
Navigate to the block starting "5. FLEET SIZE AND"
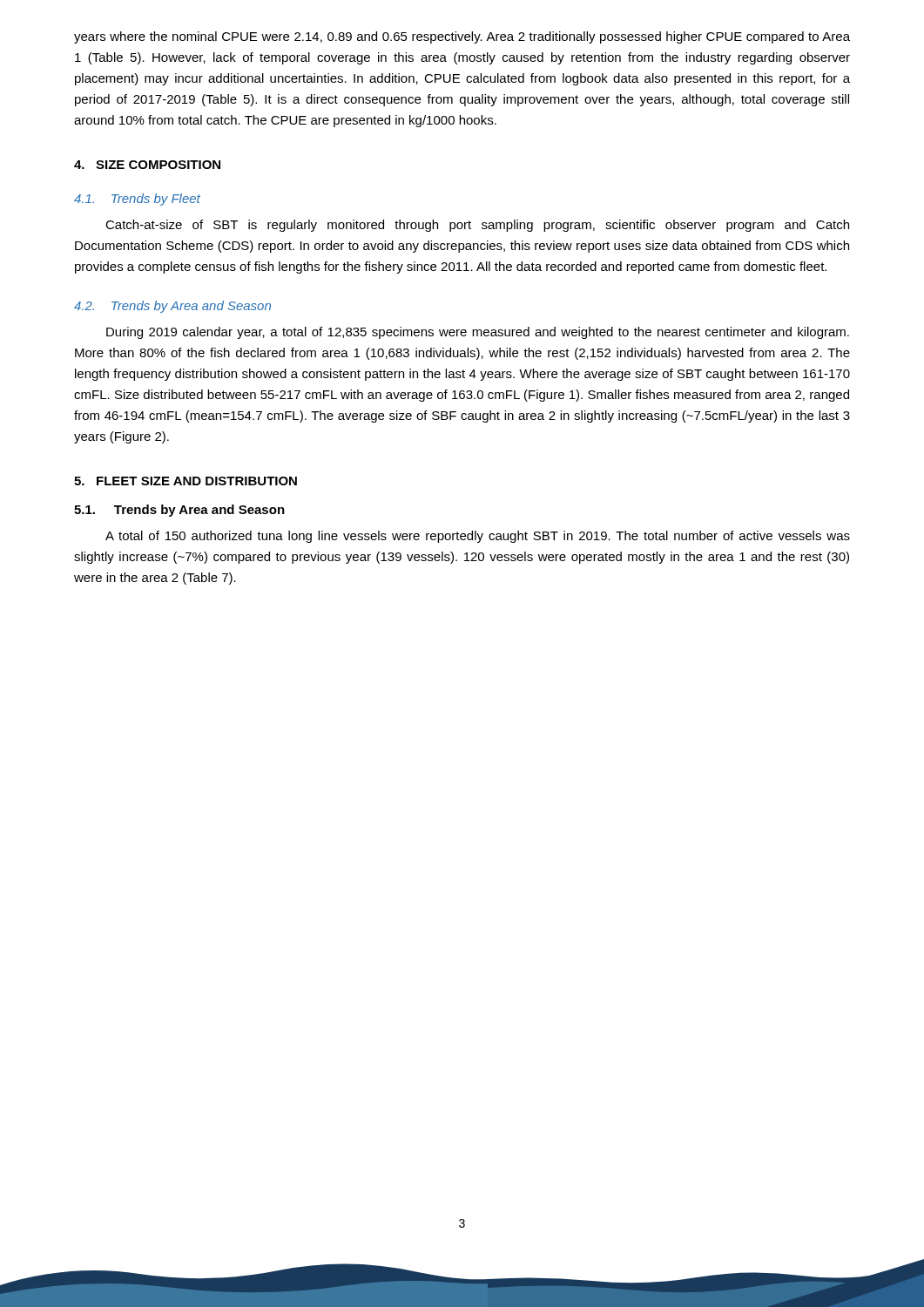(x=186, y=481)
